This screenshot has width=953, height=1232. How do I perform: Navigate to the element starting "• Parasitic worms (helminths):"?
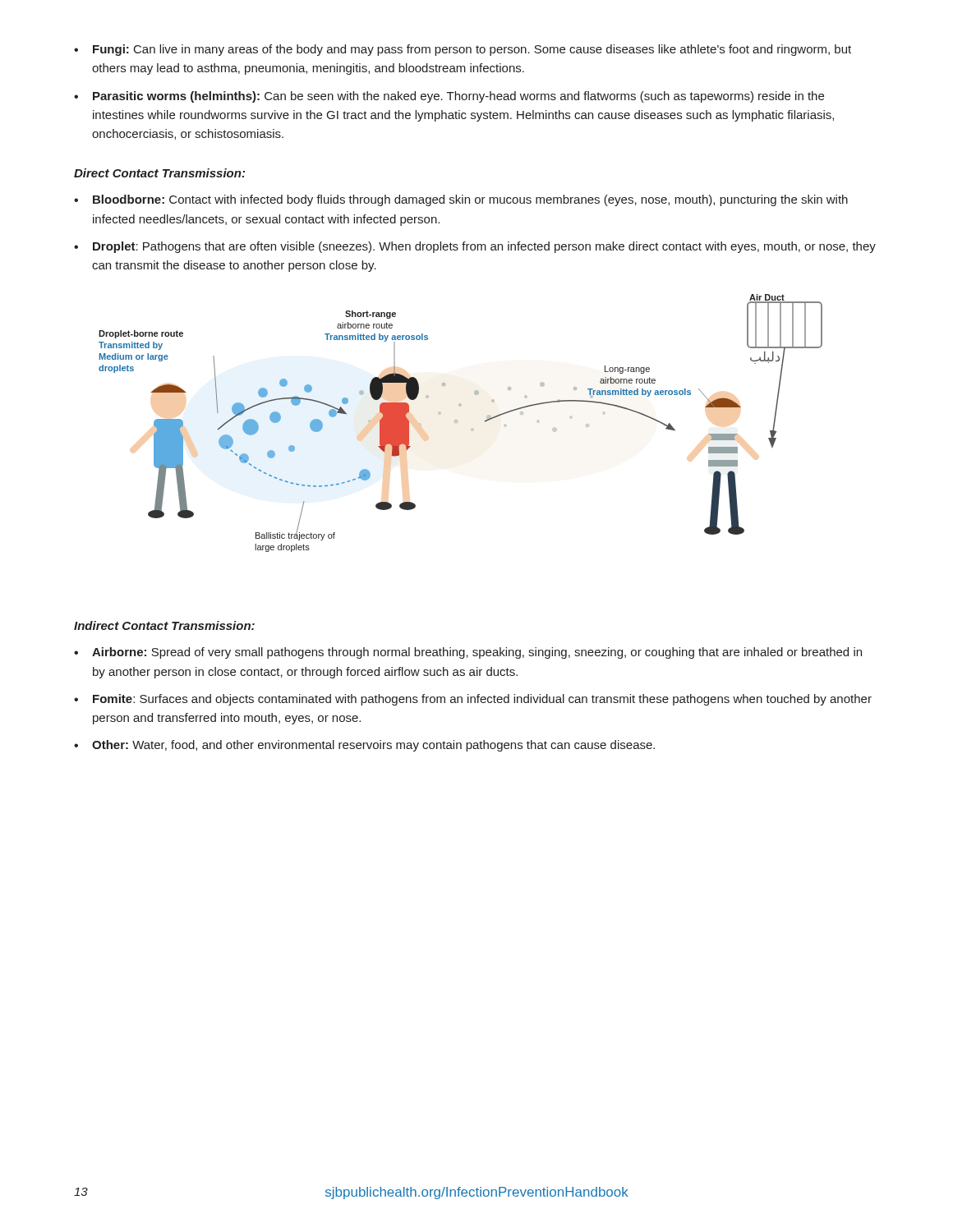[476, 115]
